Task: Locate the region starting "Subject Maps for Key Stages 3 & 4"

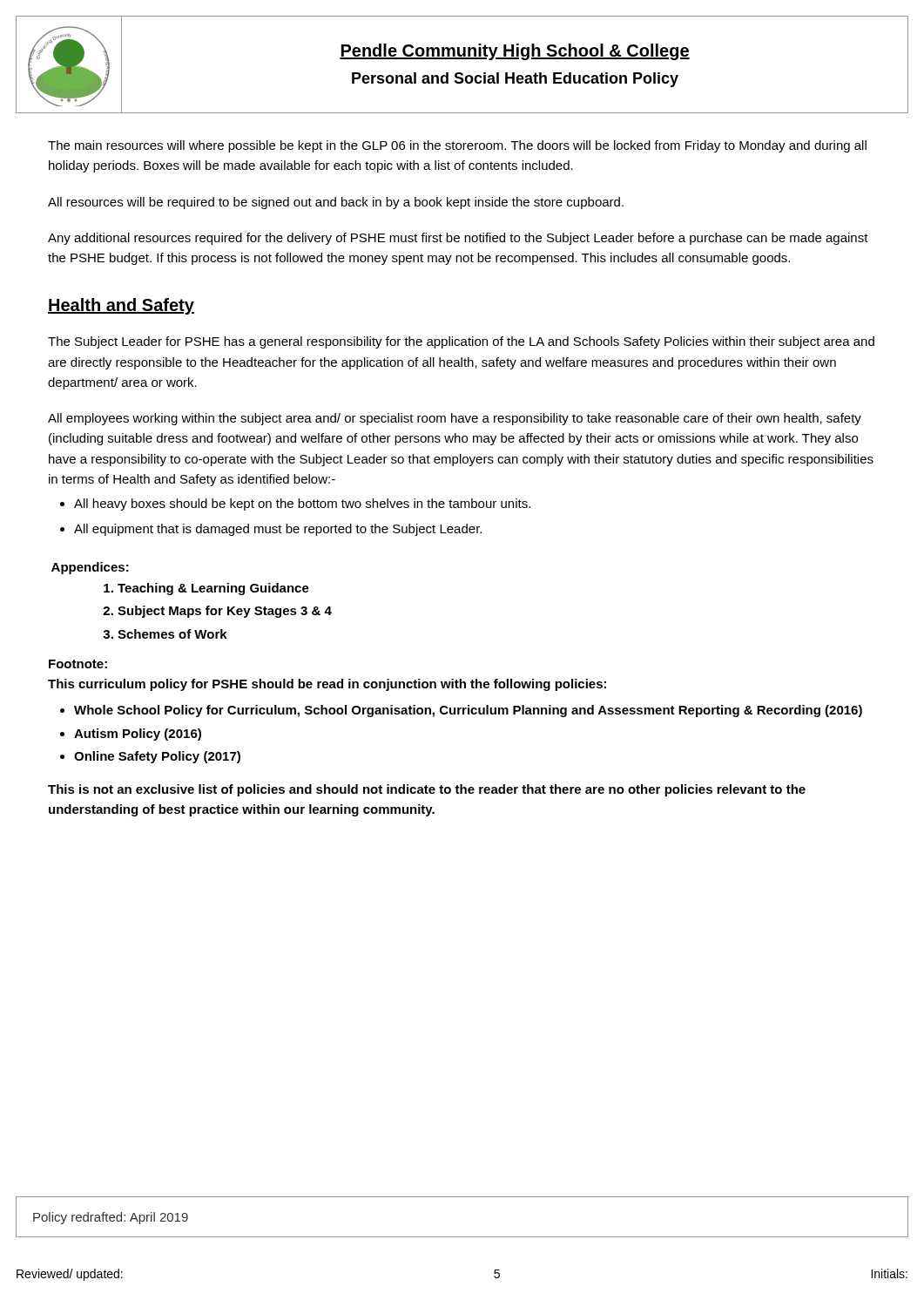Action: pos(225,611)
